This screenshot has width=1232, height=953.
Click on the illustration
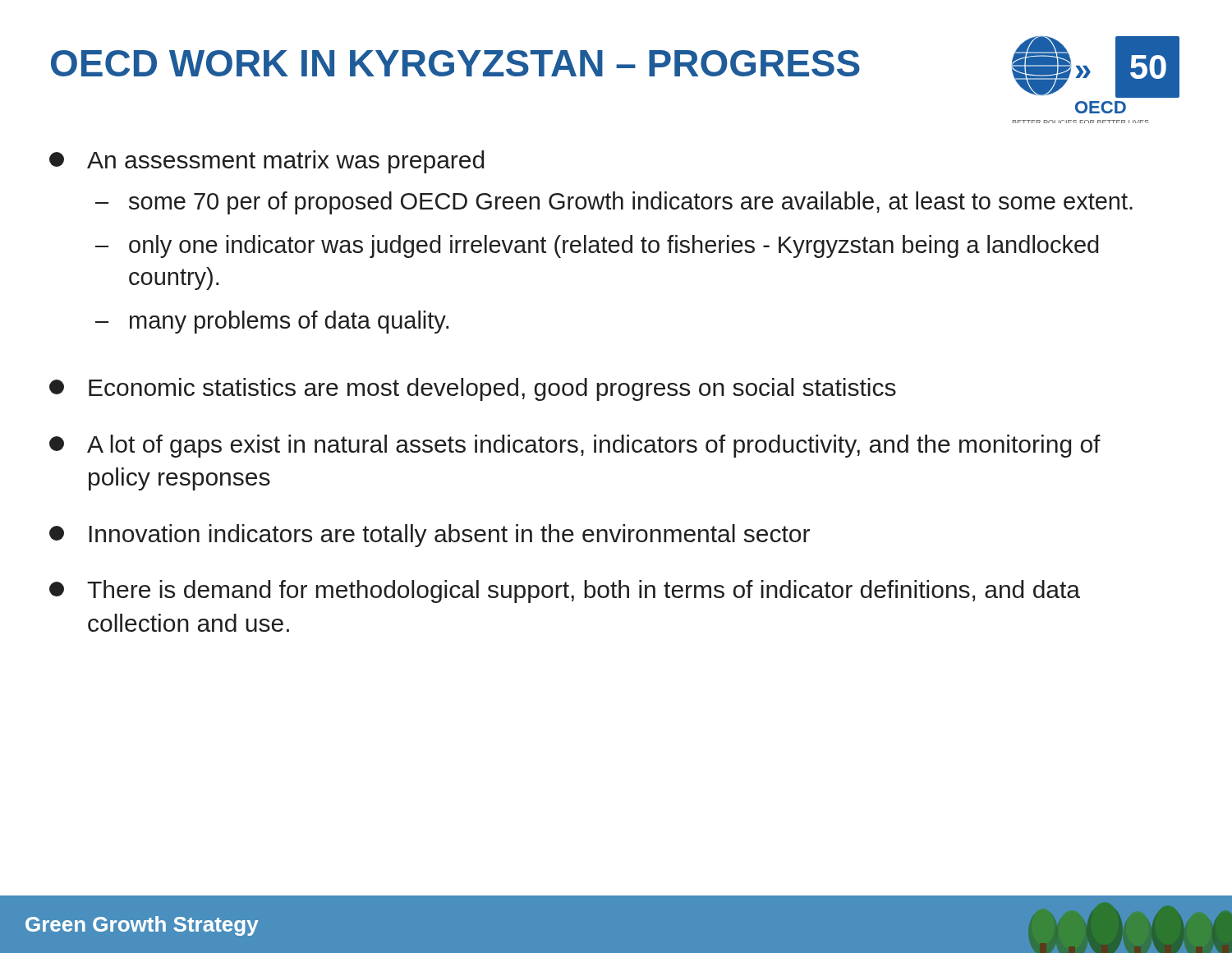point(1125,924)
